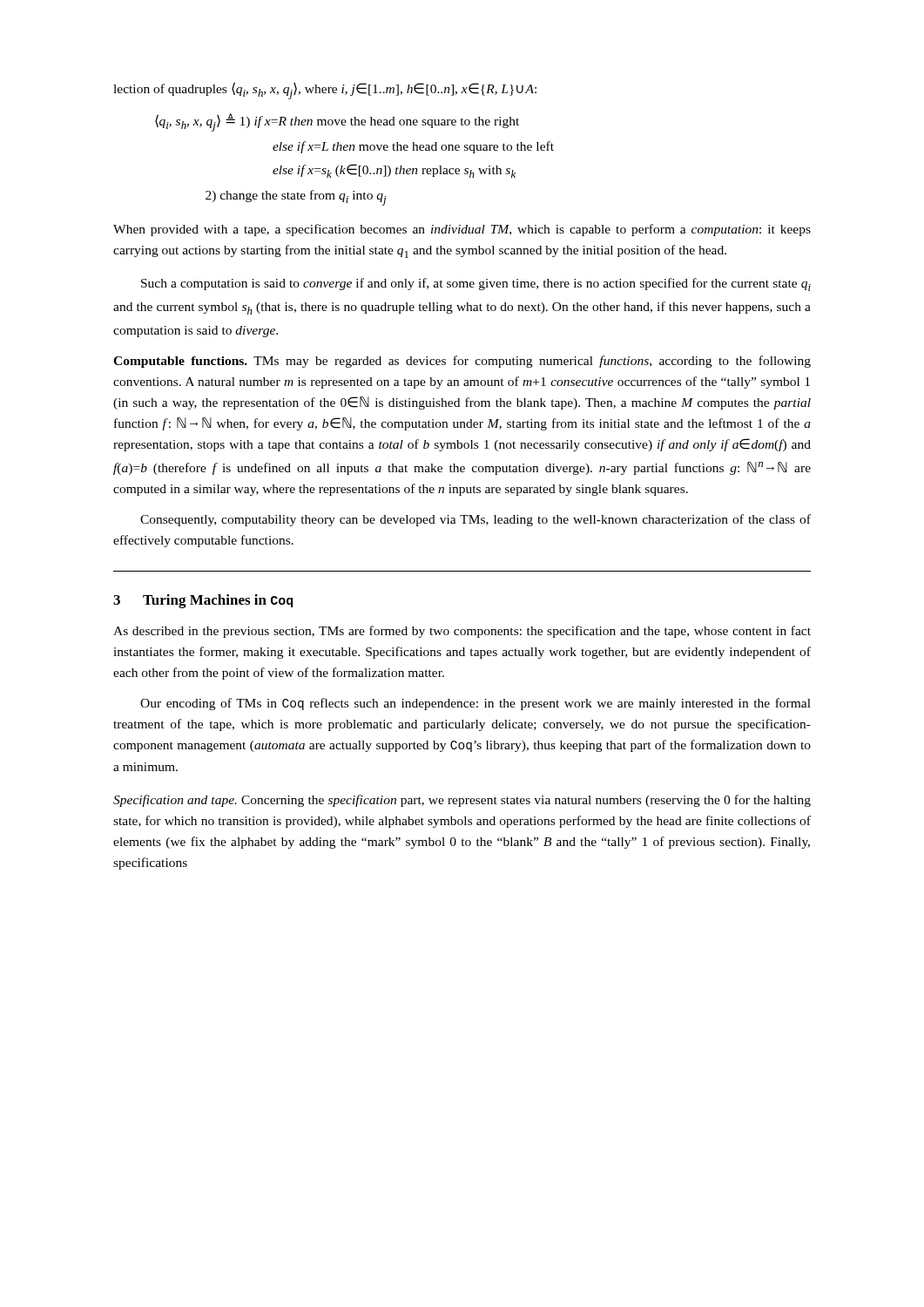The width and height of the screenshot is (924, 1307).
Task: Navigate to the text block starting "lection of quadruples ⟨qi, sh, x,"
Action: pos(325,90)
